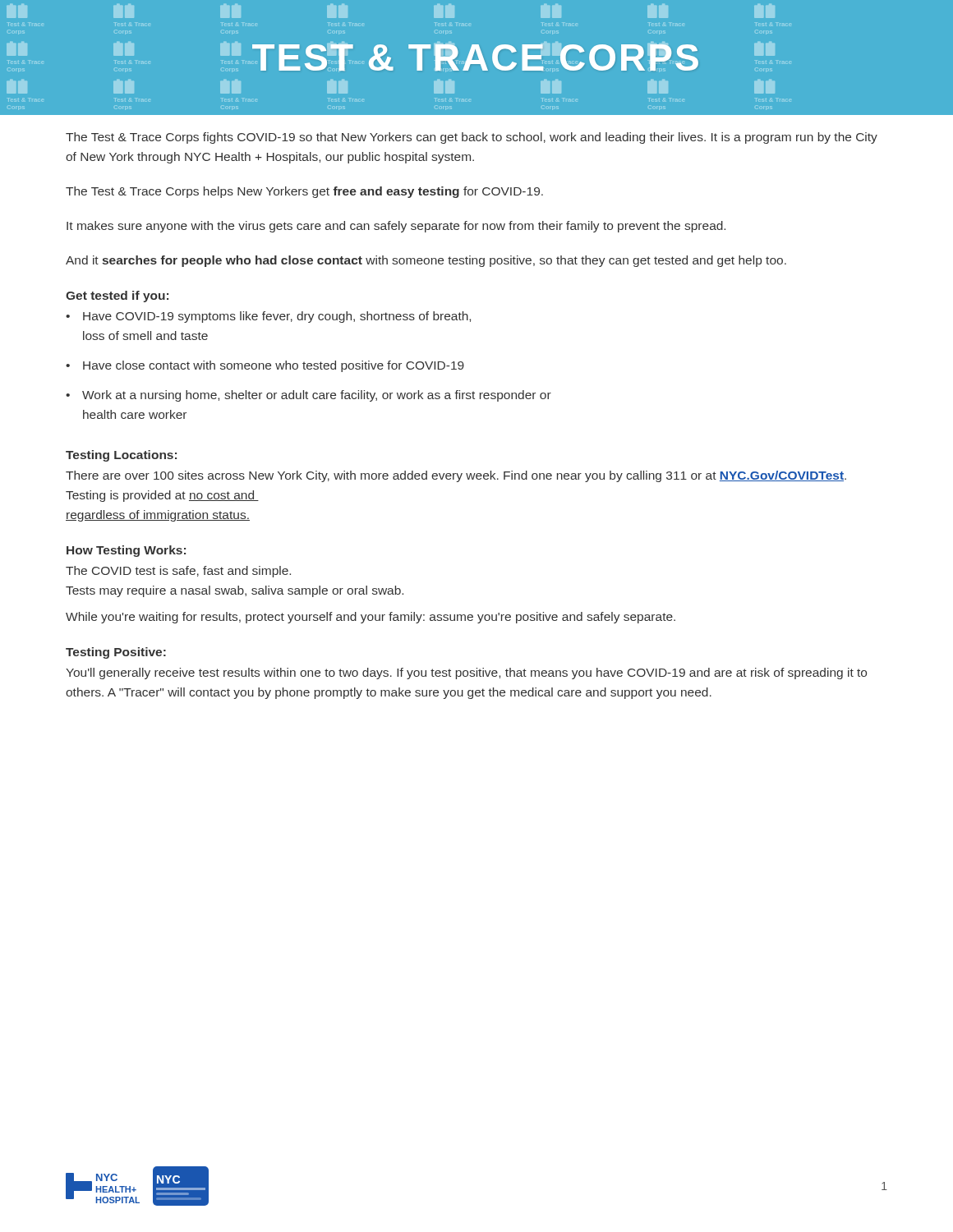Where is the passage that starts "There are over 100 sites across"?
This screenshot has height=1232, width=953.
(456, 476)
